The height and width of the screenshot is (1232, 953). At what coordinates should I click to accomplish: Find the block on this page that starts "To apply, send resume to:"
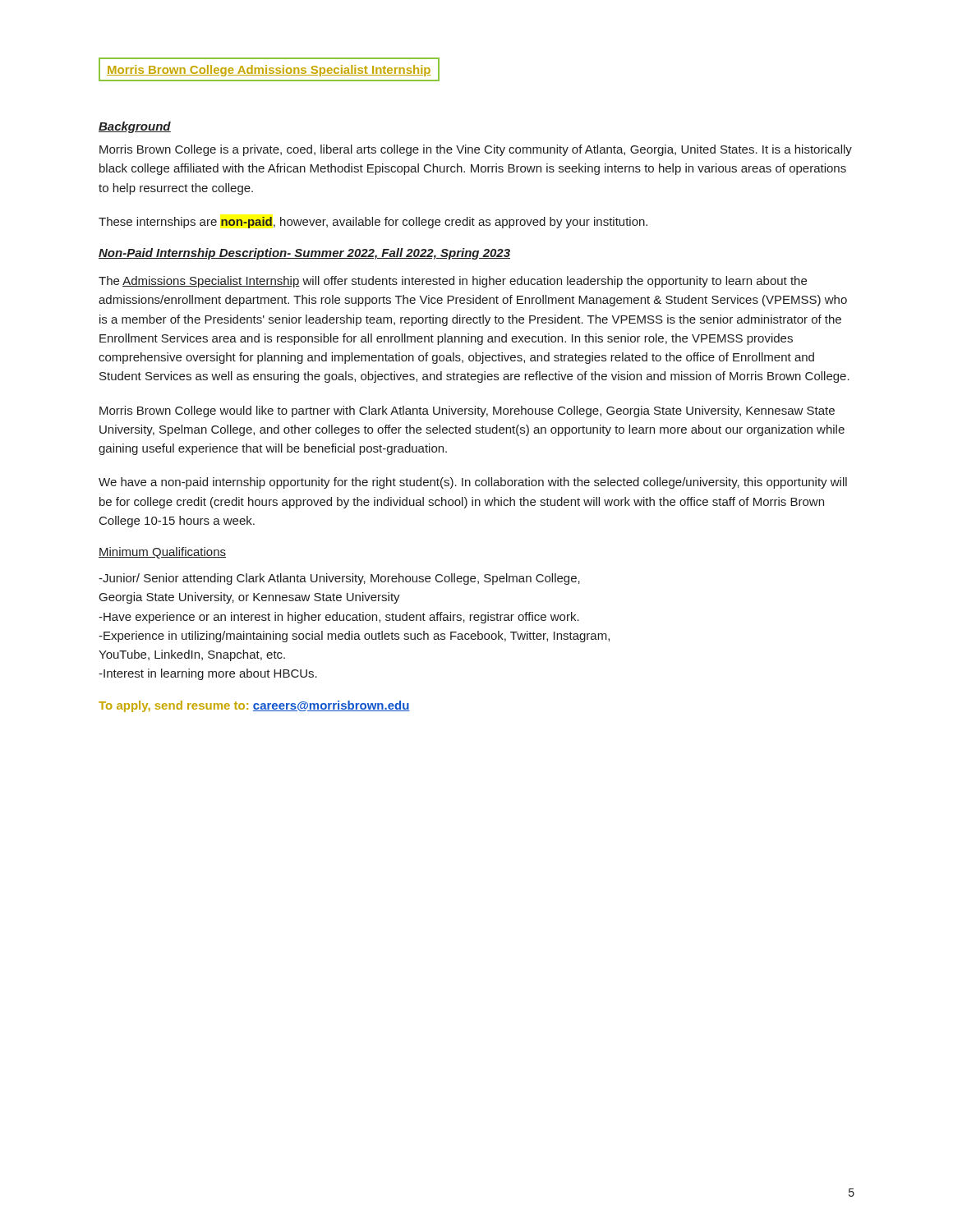pyautogui.click(x=254, y=705)
